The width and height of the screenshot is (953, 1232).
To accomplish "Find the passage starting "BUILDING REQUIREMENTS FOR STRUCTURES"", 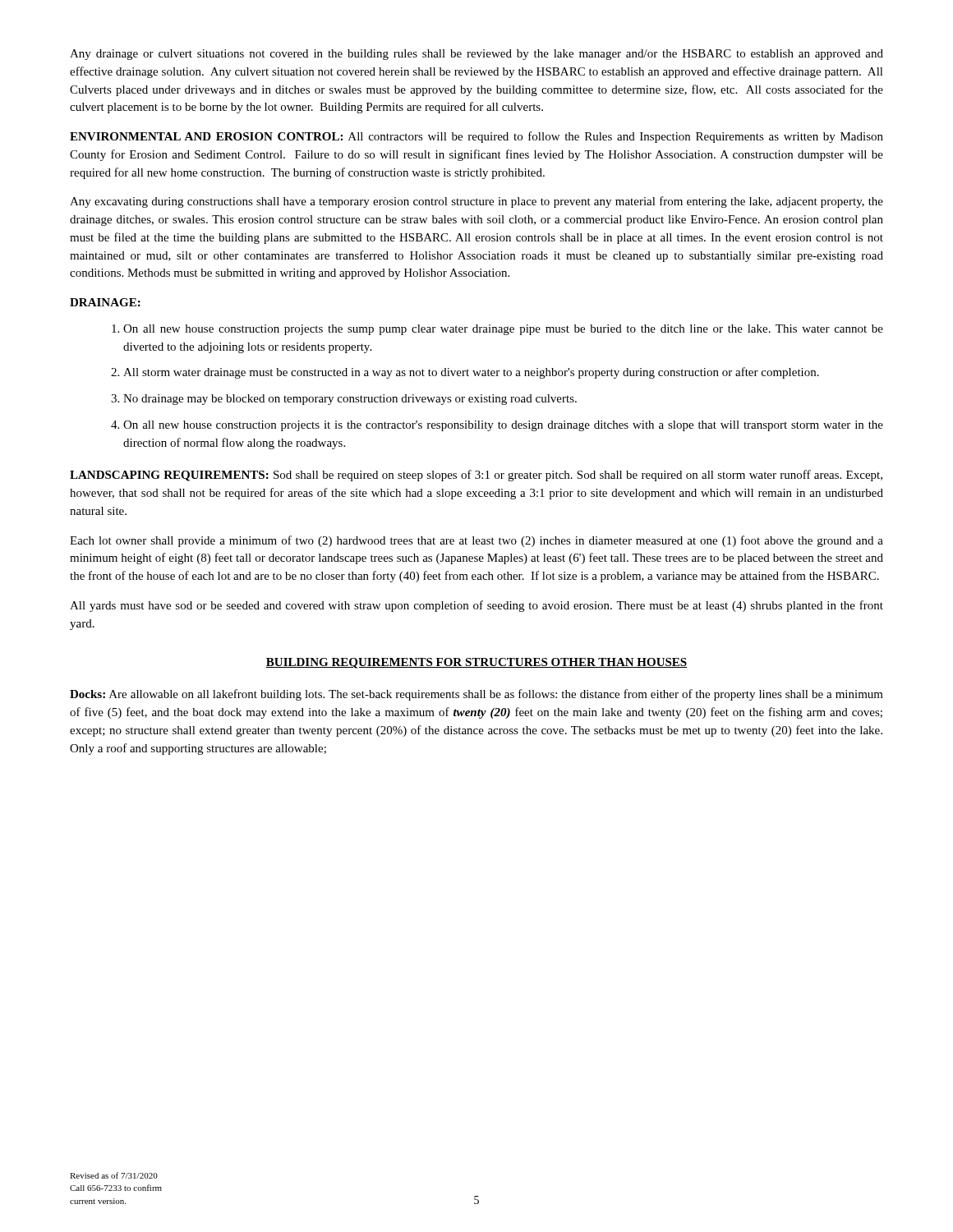I will (476, 663).
